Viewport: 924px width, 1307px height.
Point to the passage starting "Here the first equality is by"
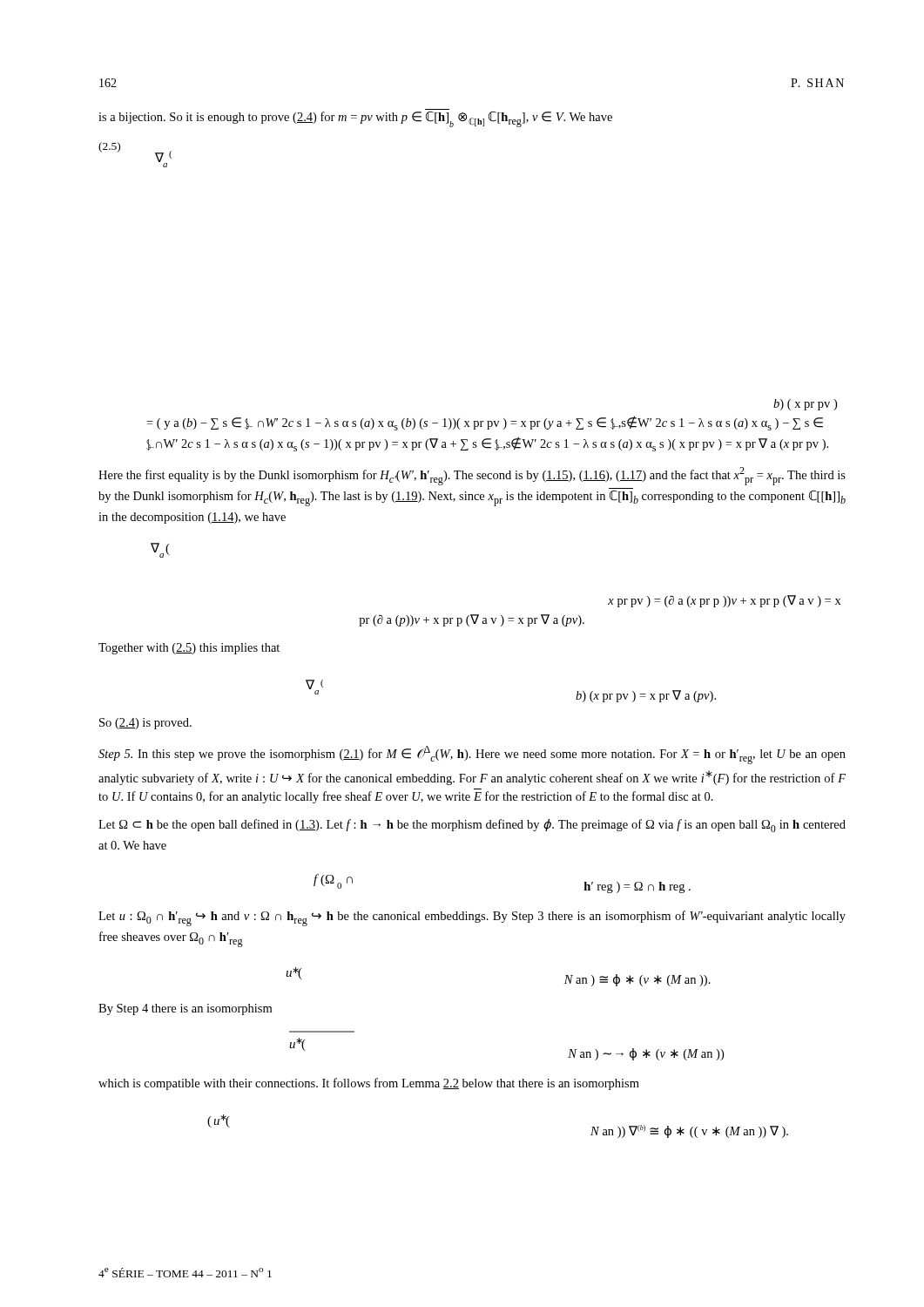point(472,495)
